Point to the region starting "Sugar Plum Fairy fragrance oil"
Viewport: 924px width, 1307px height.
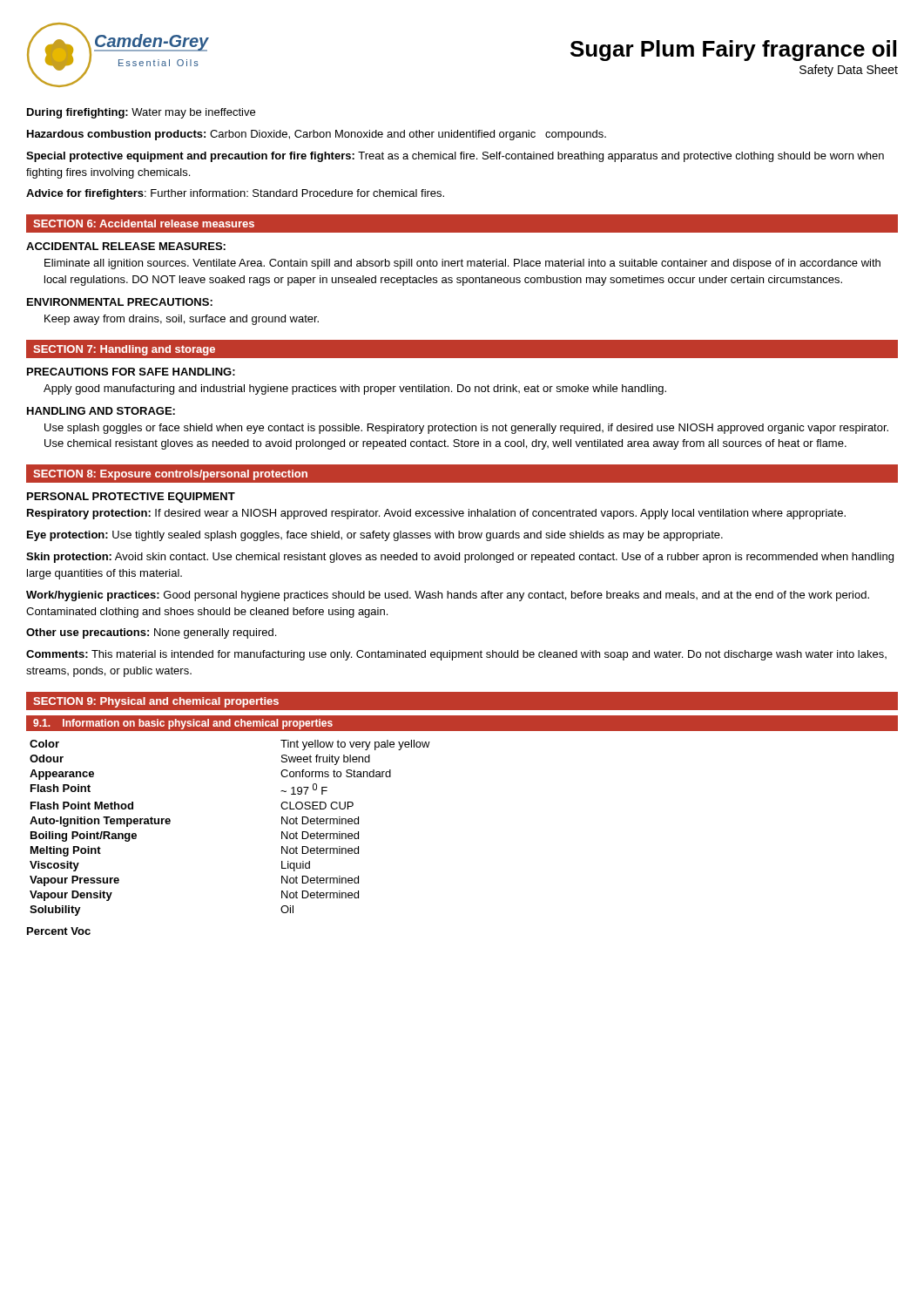coord(734,49)
